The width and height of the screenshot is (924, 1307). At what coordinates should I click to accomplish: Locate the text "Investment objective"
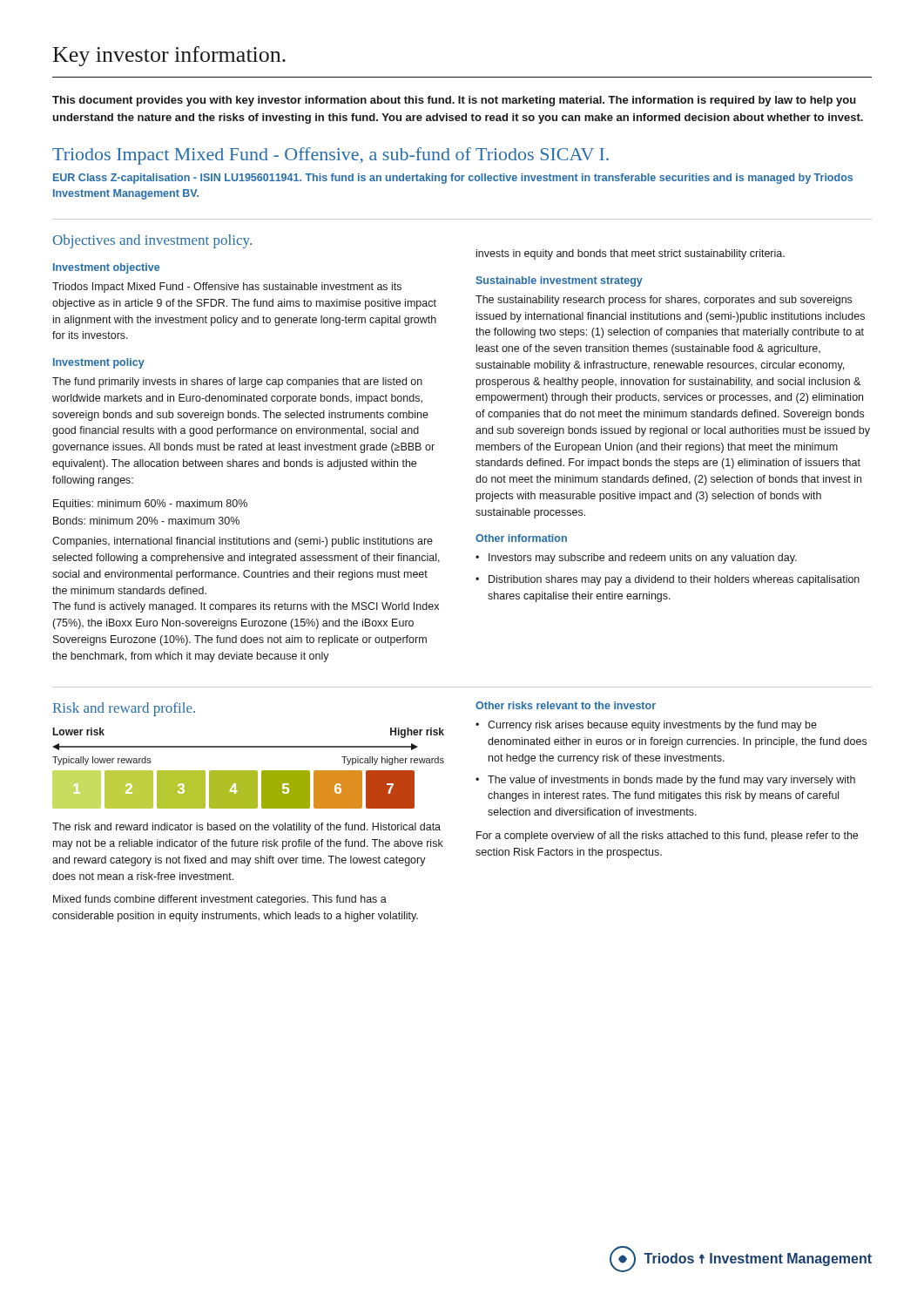[106, 268]
